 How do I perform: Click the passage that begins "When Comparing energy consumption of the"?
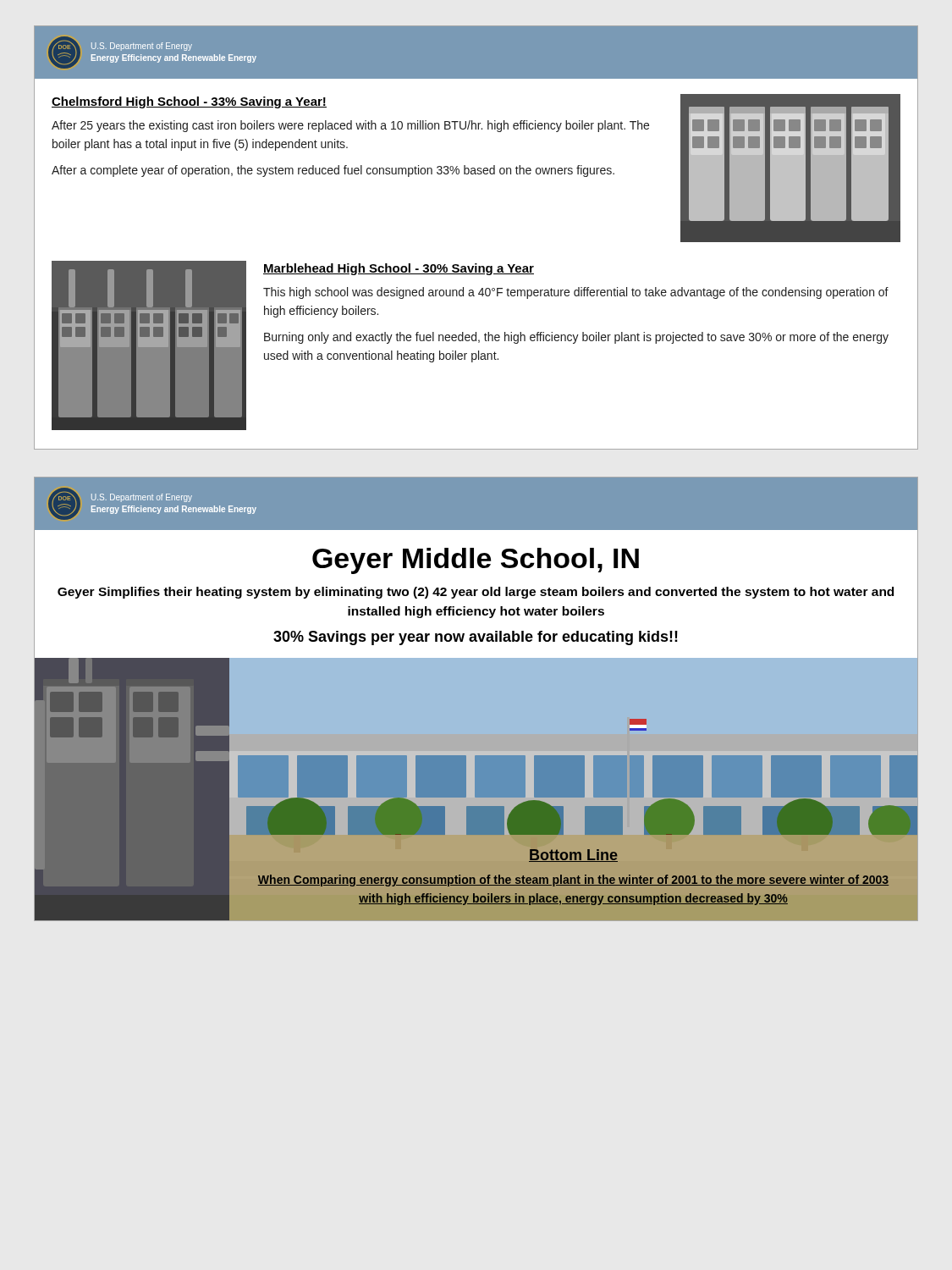coord(573,889)
